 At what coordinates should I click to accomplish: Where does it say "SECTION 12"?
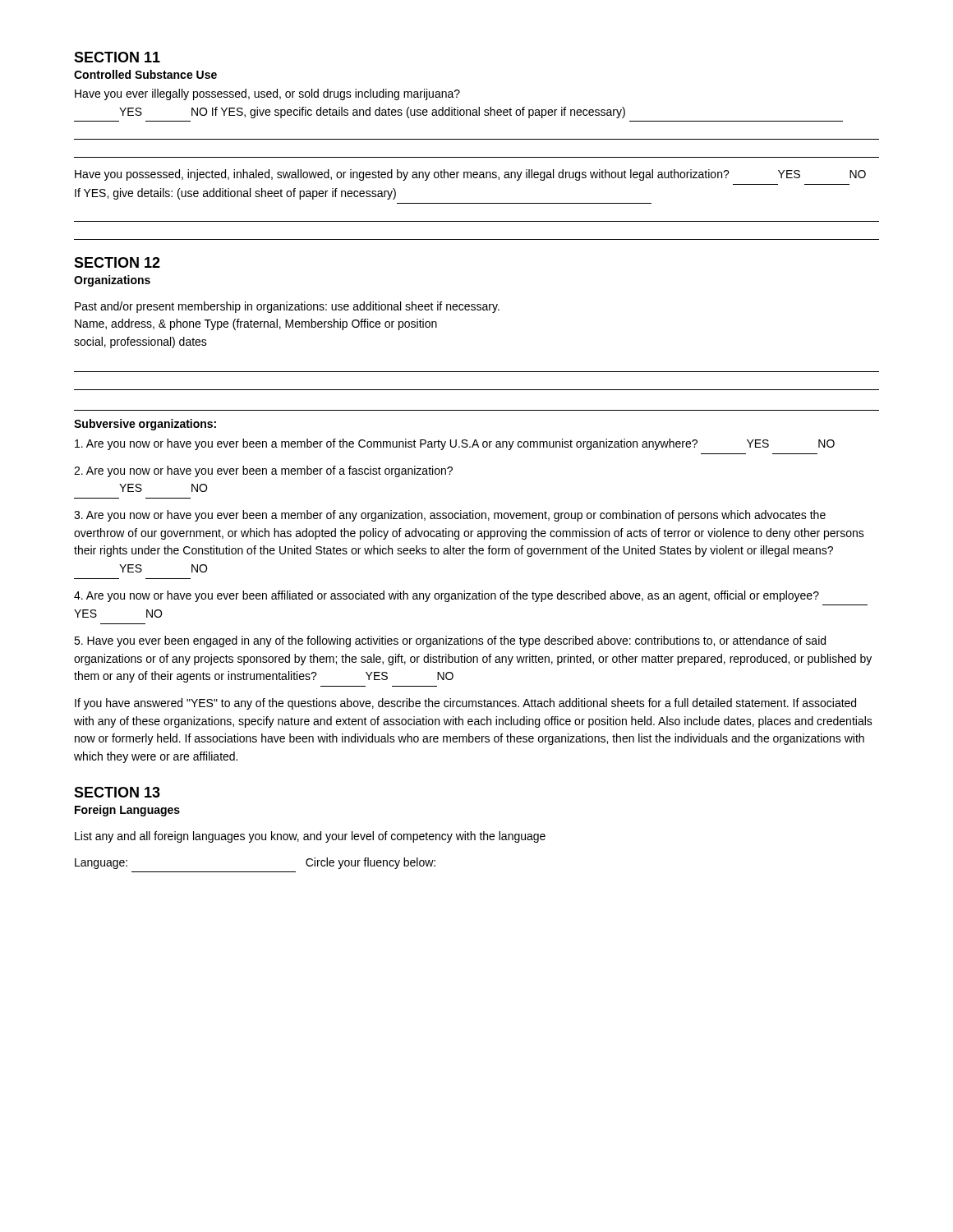[x=117, y=263]
